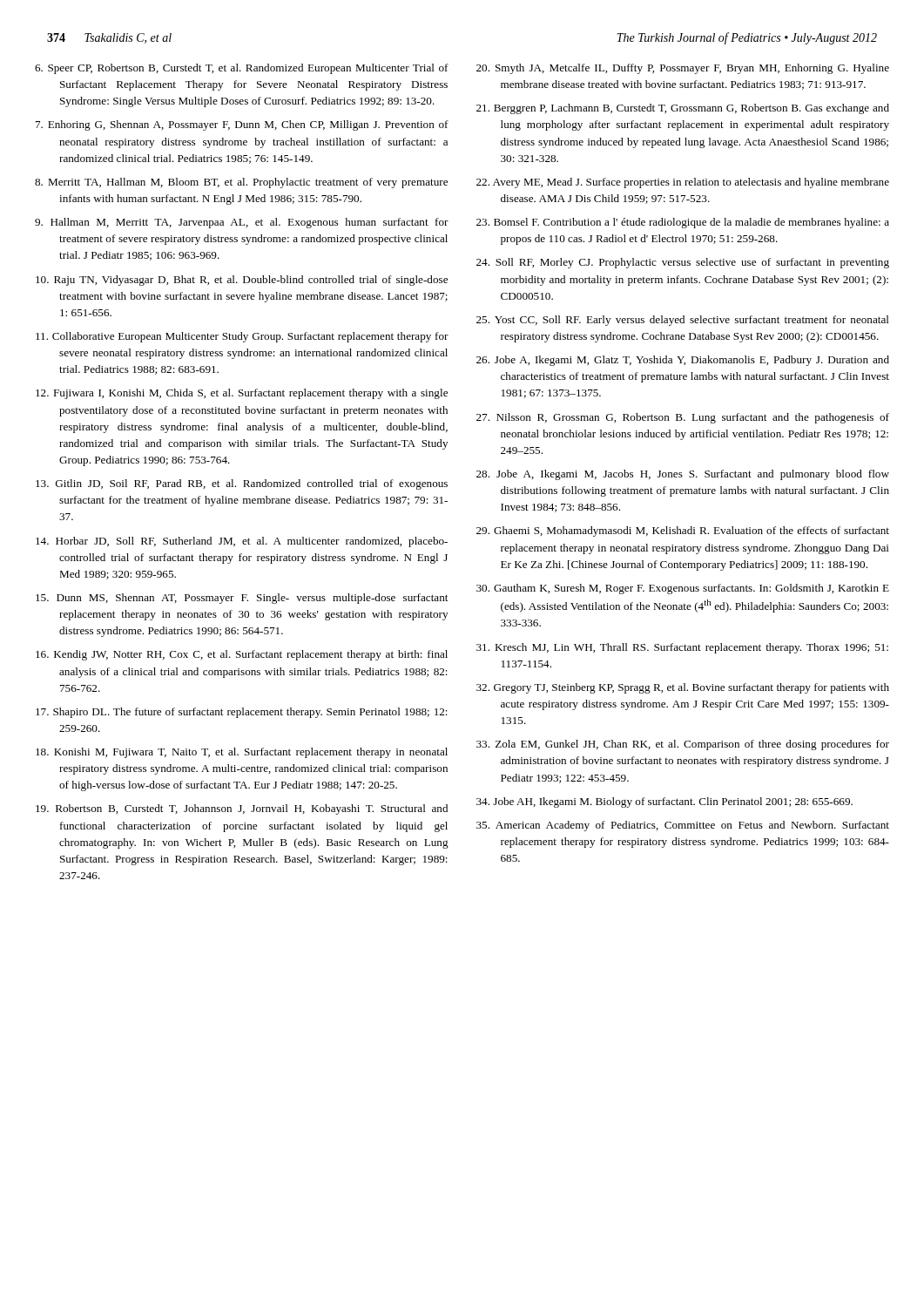
Task: Click on the list item with the text "20. Smyth JA, Metcalfe IL, Duffty P, Possmayer"
Action: click(683, 76)
